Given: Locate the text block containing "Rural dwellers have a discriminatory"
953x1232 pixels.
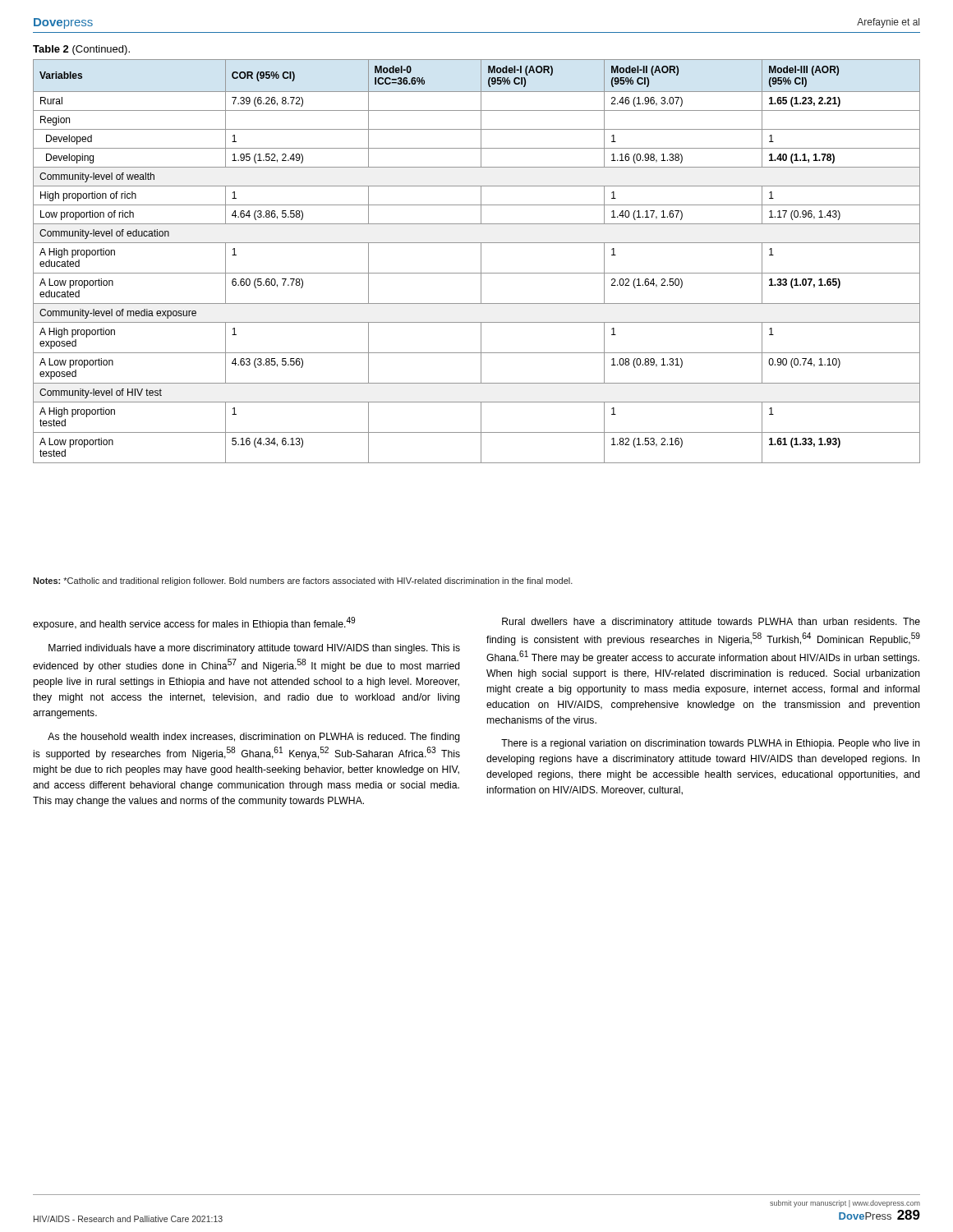Looking at the screenshot, I should pos(703,706).
